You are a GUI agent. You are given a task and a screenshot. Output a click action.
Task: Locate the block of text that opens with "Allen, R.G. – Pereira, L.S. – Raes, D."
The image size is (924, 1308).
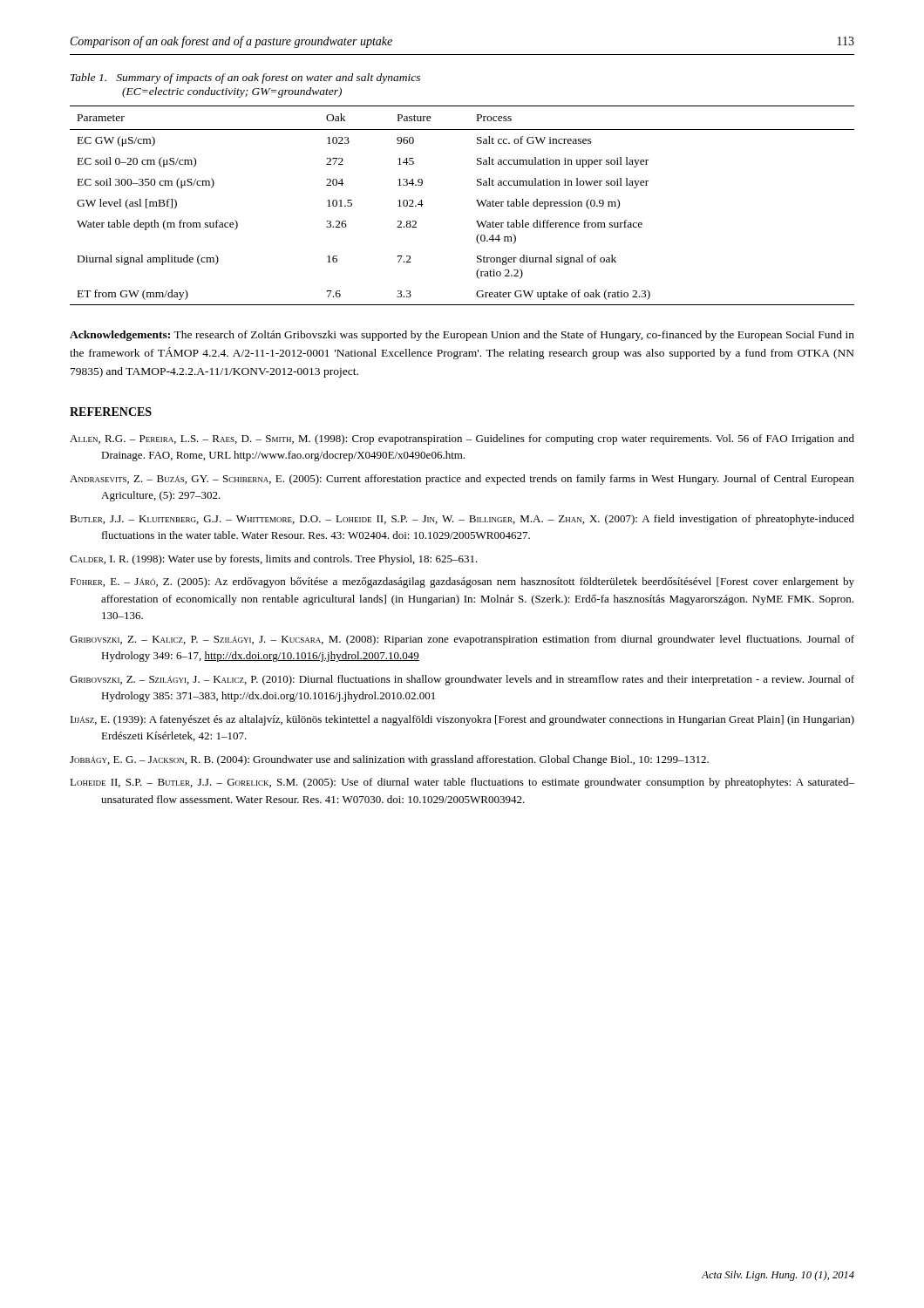point(462,446)
